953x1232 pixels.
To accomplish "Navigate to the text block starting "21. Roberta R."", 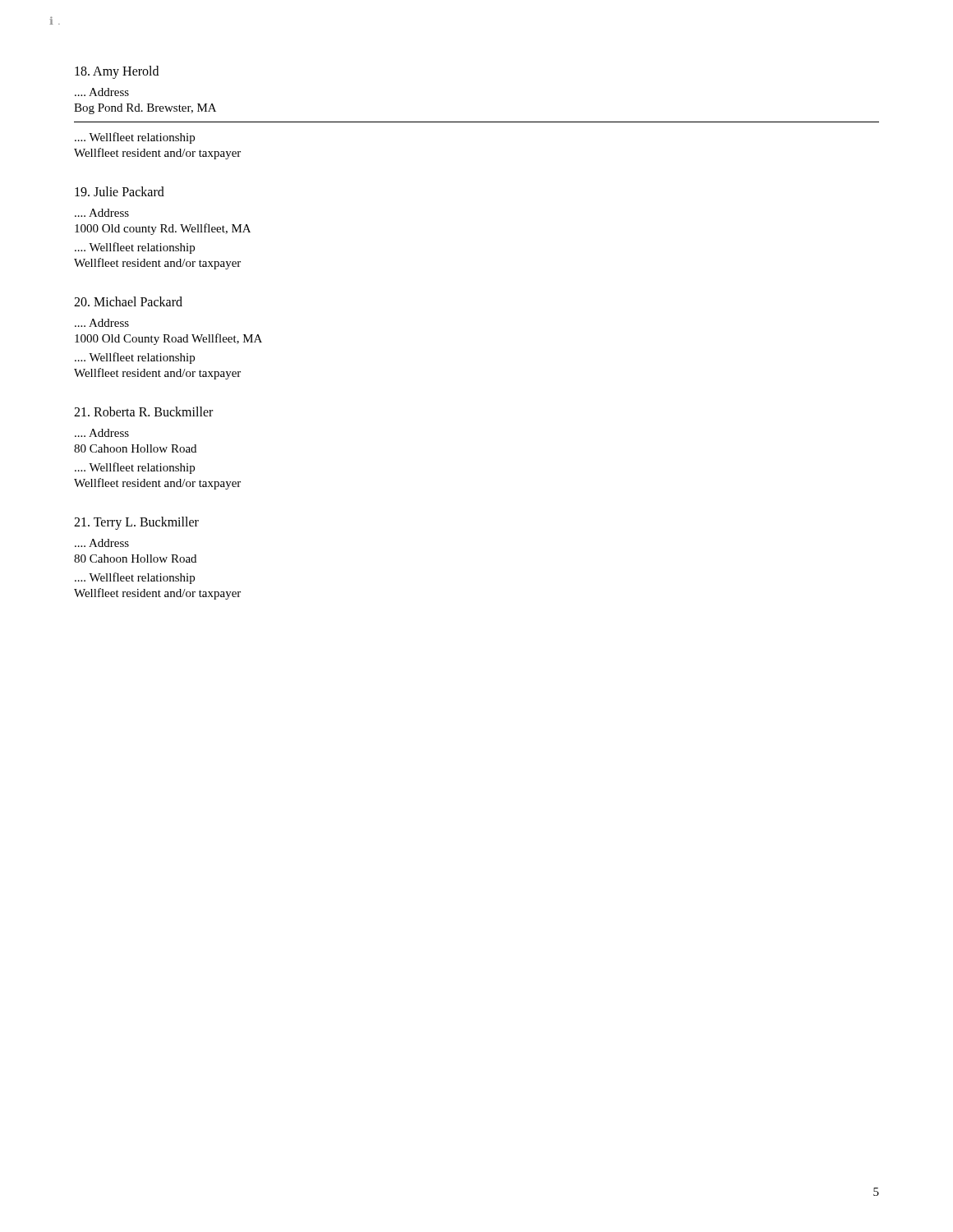I will [143, 411].
